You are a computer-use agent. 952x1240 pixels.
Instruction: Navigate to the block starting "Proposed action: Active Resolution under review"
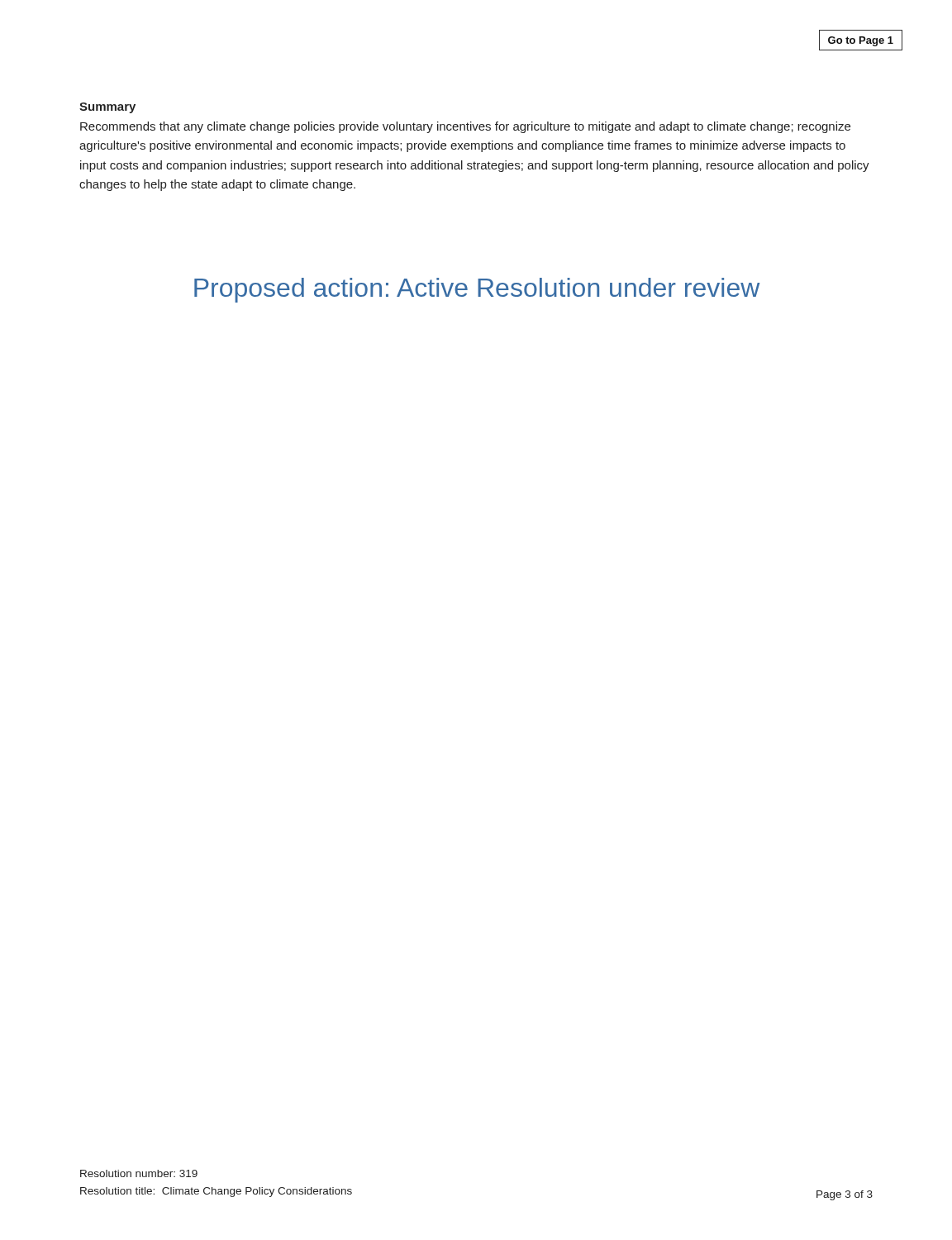[476, 288]
